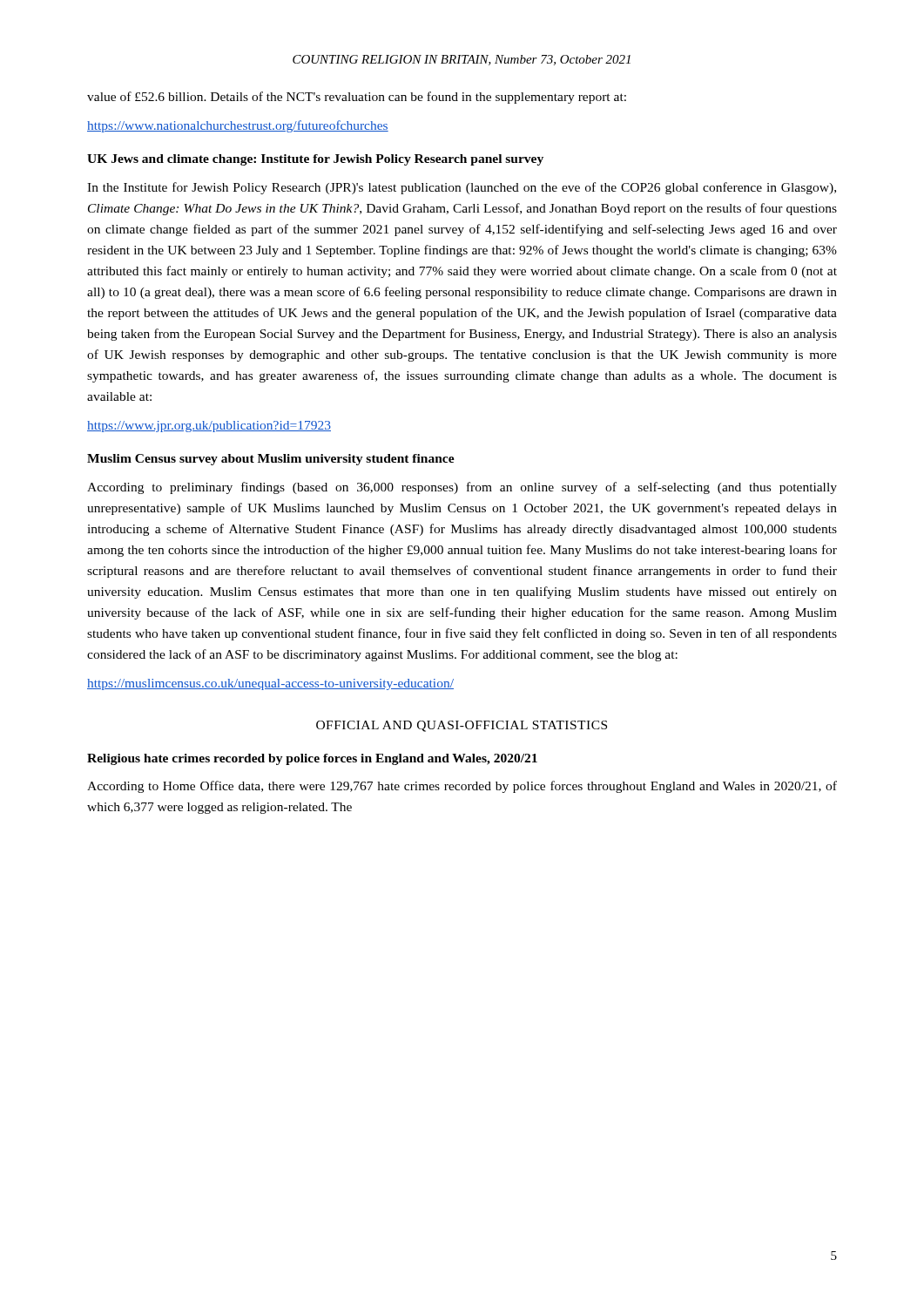Click on the passage starting "UK Jews and climate change: Institute"

tap(315, 158)
